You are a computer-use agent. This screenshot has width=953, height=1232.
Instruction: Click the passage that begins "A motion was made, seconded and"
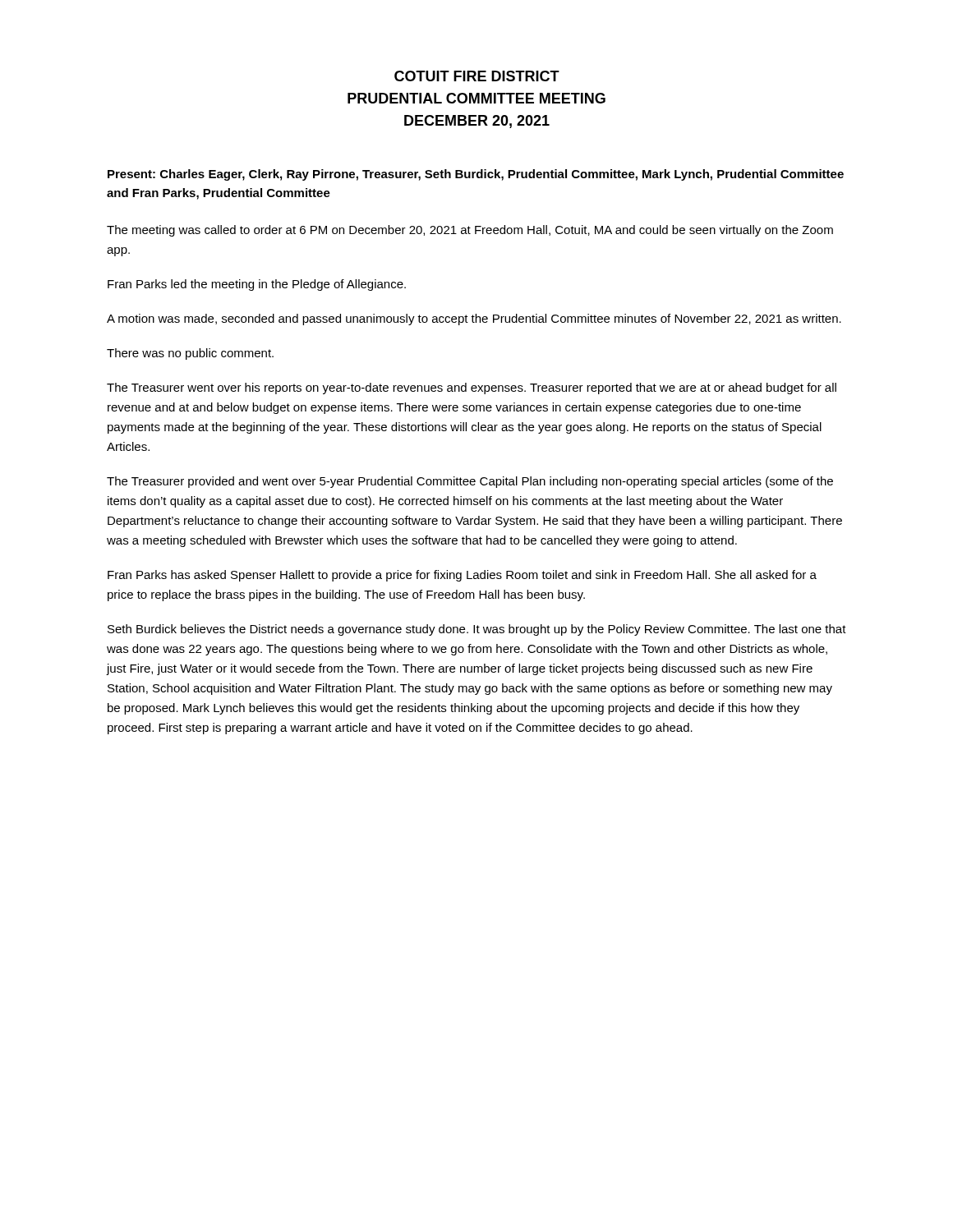tap(474, 318)
